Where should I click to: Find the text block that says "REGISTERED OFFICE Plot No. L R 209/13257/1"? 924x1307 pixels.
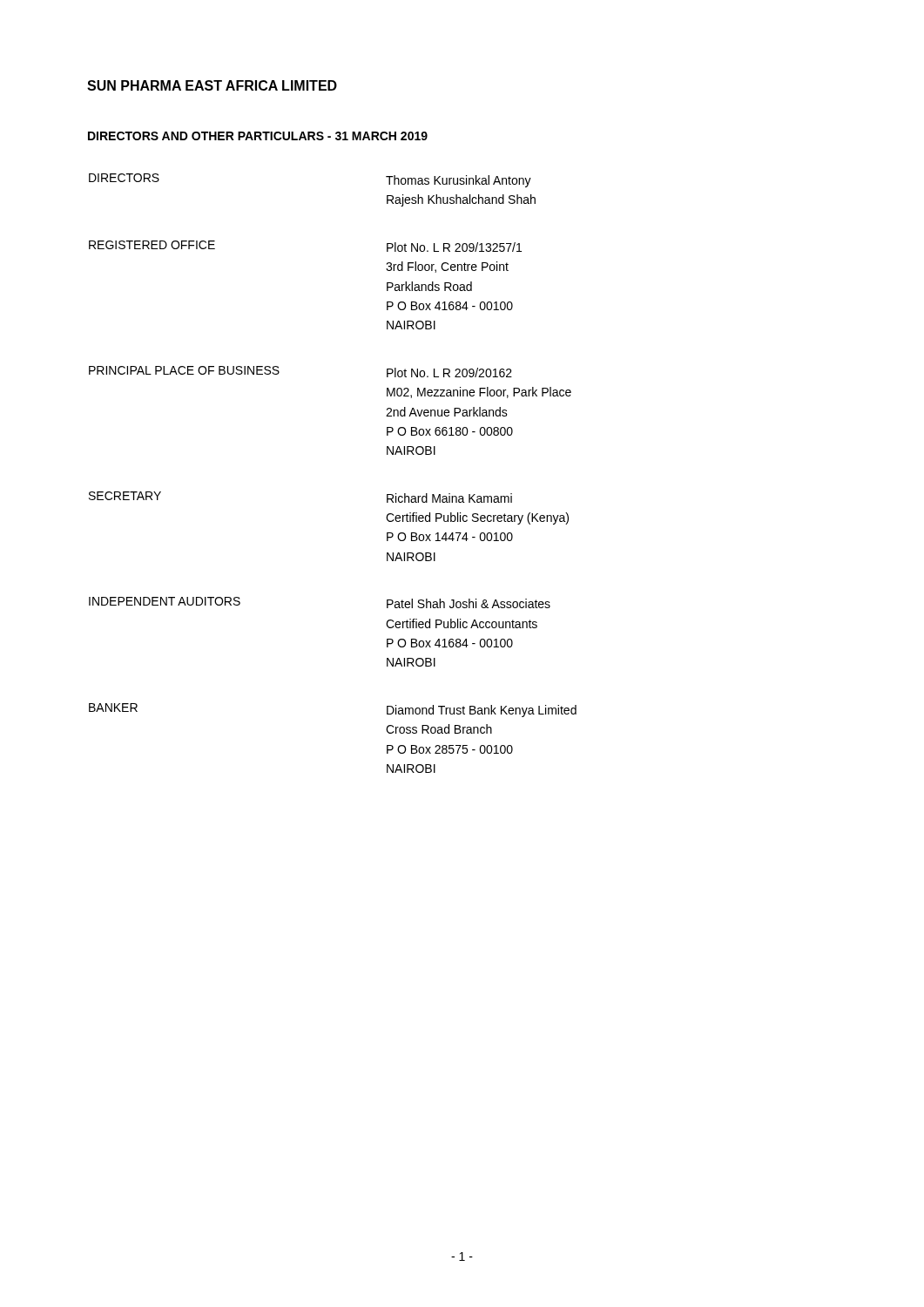click(462, 300)
